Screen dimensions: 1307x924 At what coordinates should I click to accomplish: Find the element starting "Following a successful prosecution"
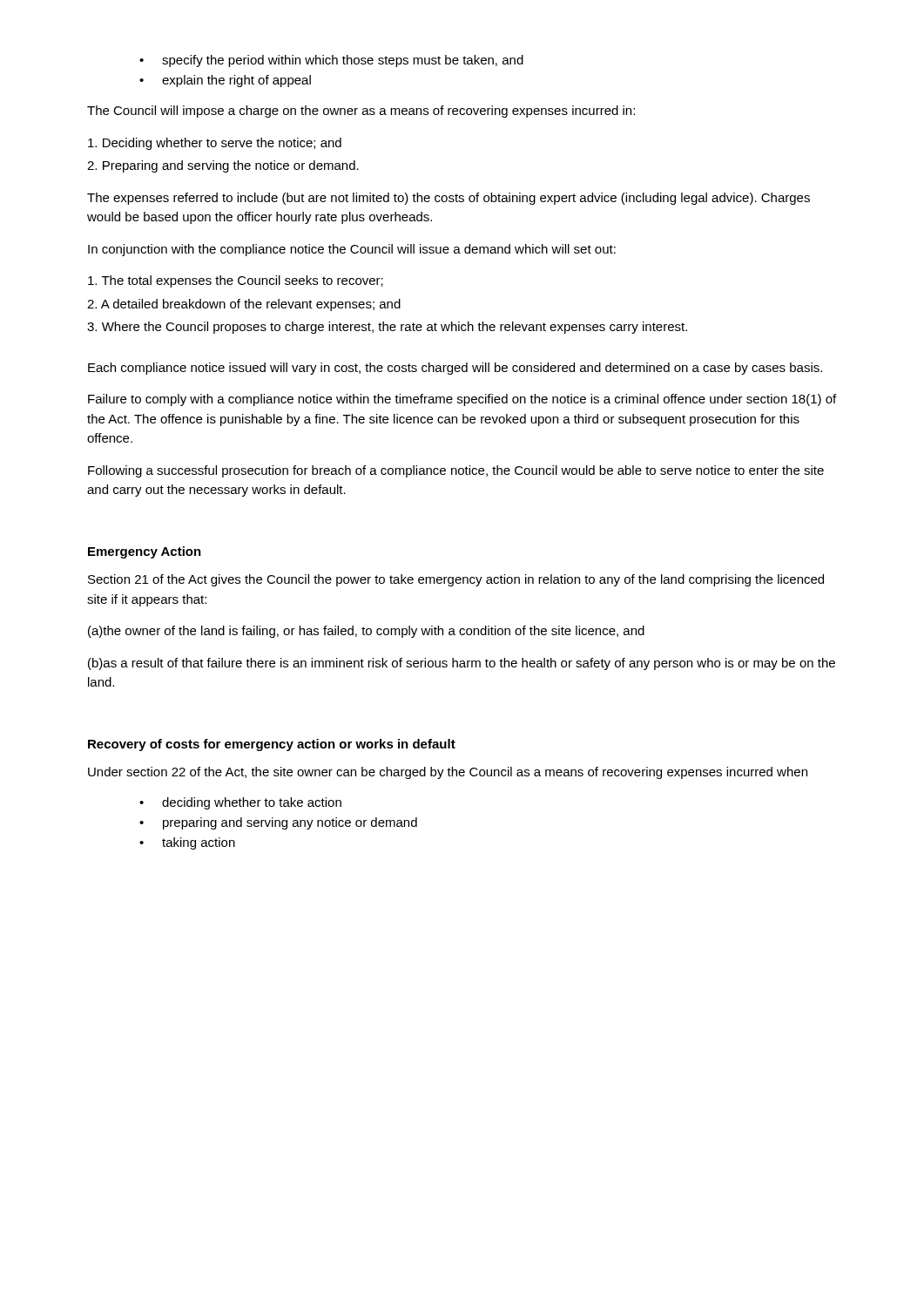456,479
